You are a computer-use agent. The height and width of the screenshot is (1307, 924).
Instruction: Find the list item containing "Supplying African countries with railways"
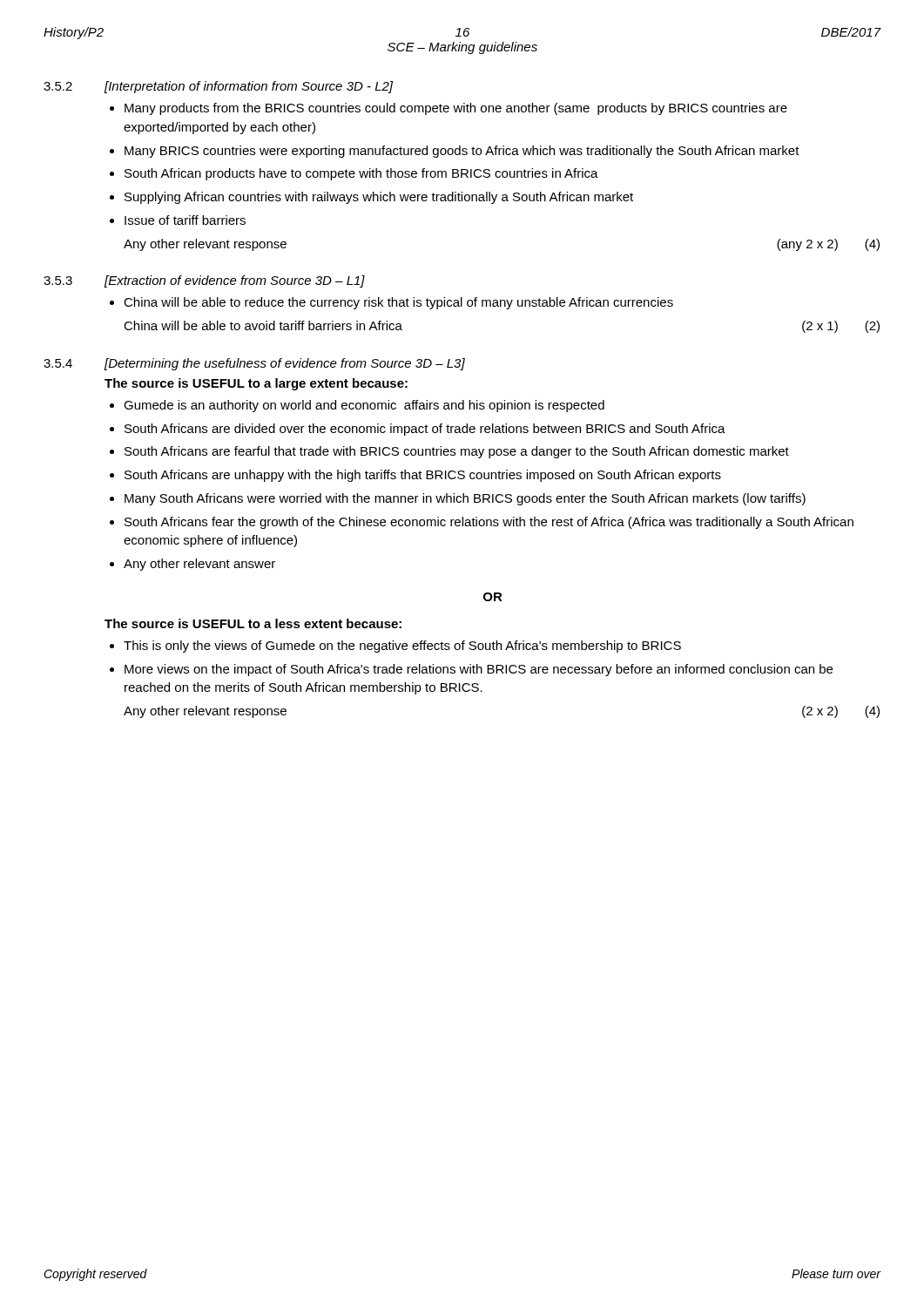coord(379,197)
